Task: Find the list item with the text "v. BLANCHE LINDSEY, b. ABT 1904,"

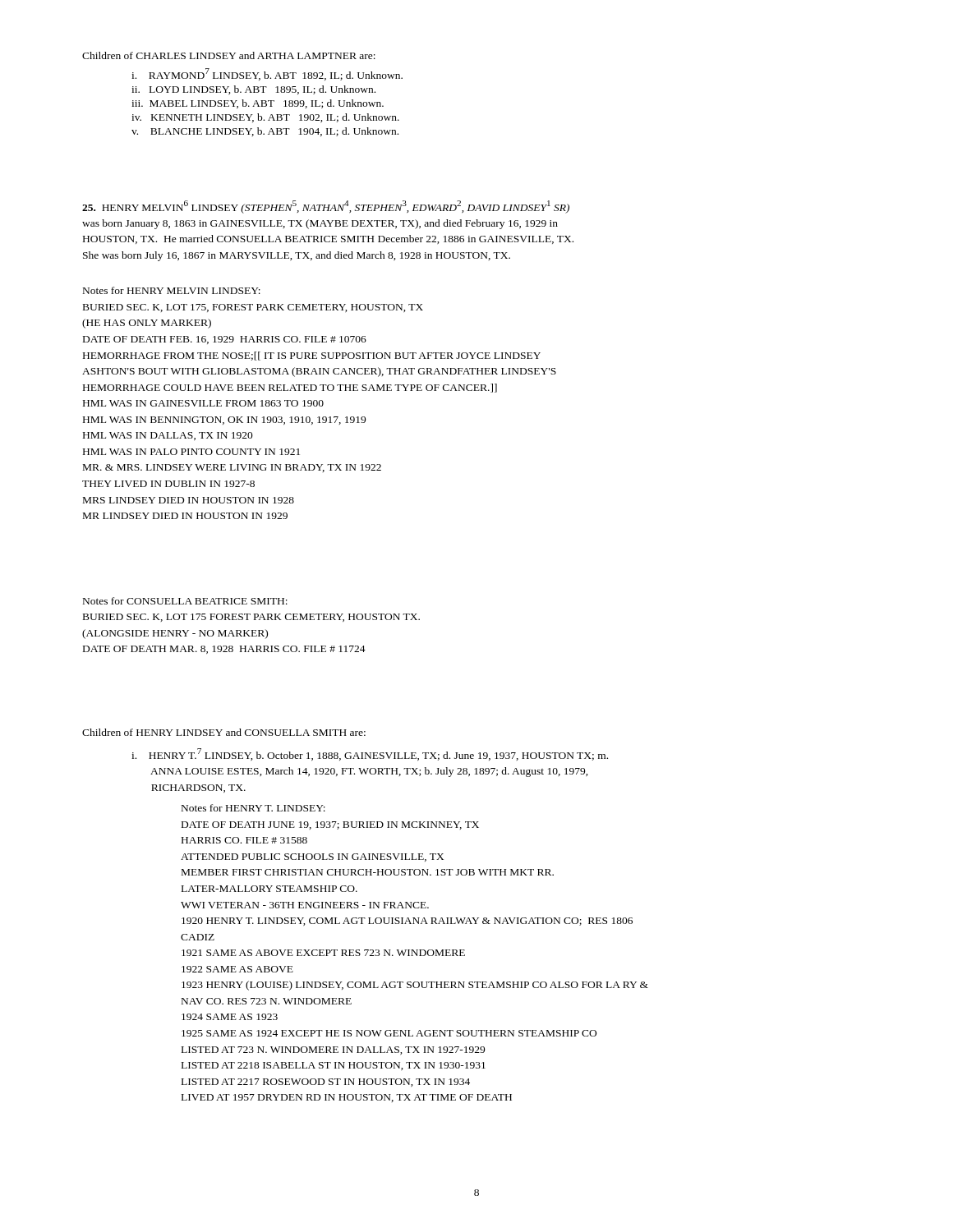Action: 265,131
